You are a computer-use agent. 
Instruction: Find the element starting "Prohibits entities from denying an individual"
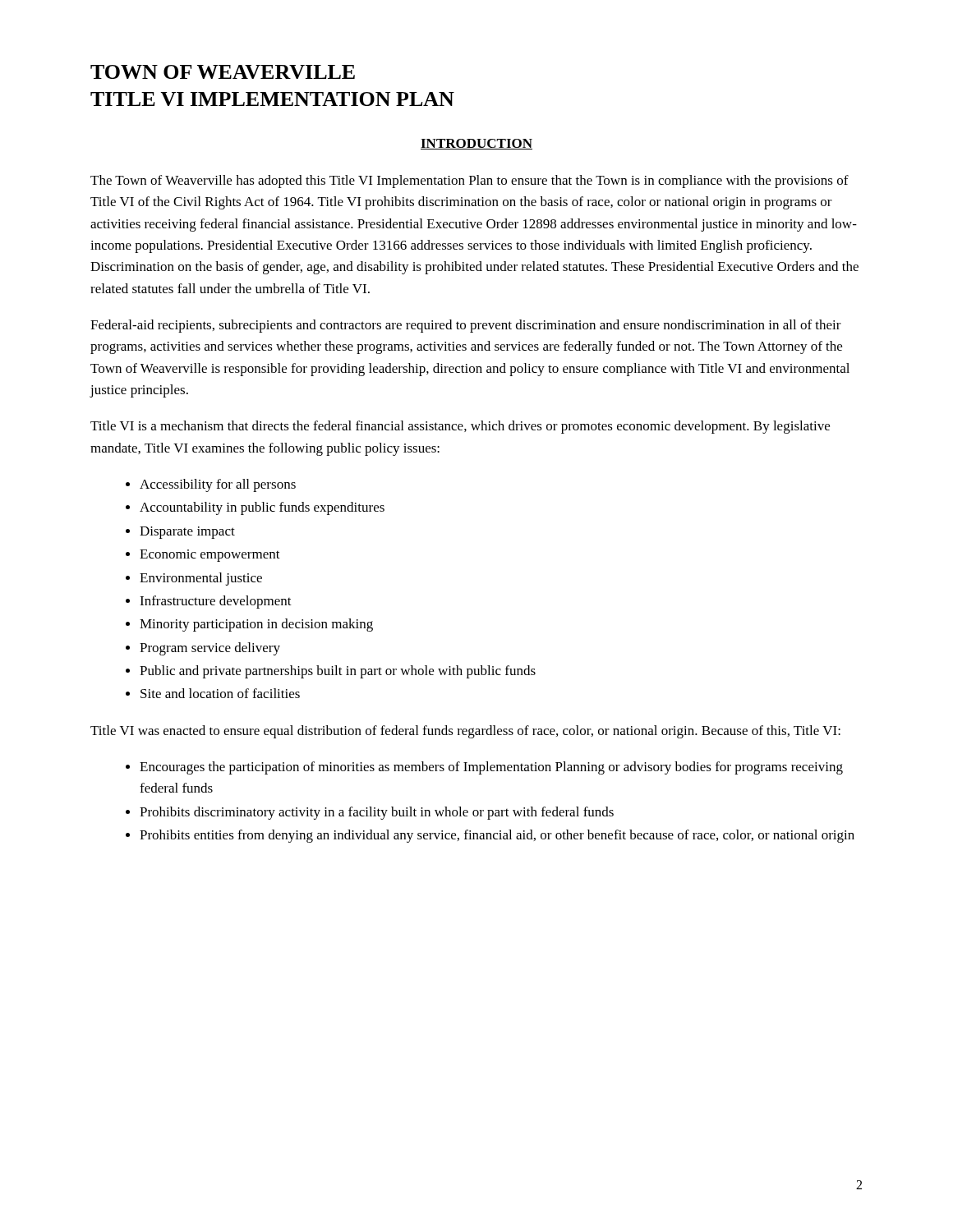pyautogui.click(x=497, y=835)
